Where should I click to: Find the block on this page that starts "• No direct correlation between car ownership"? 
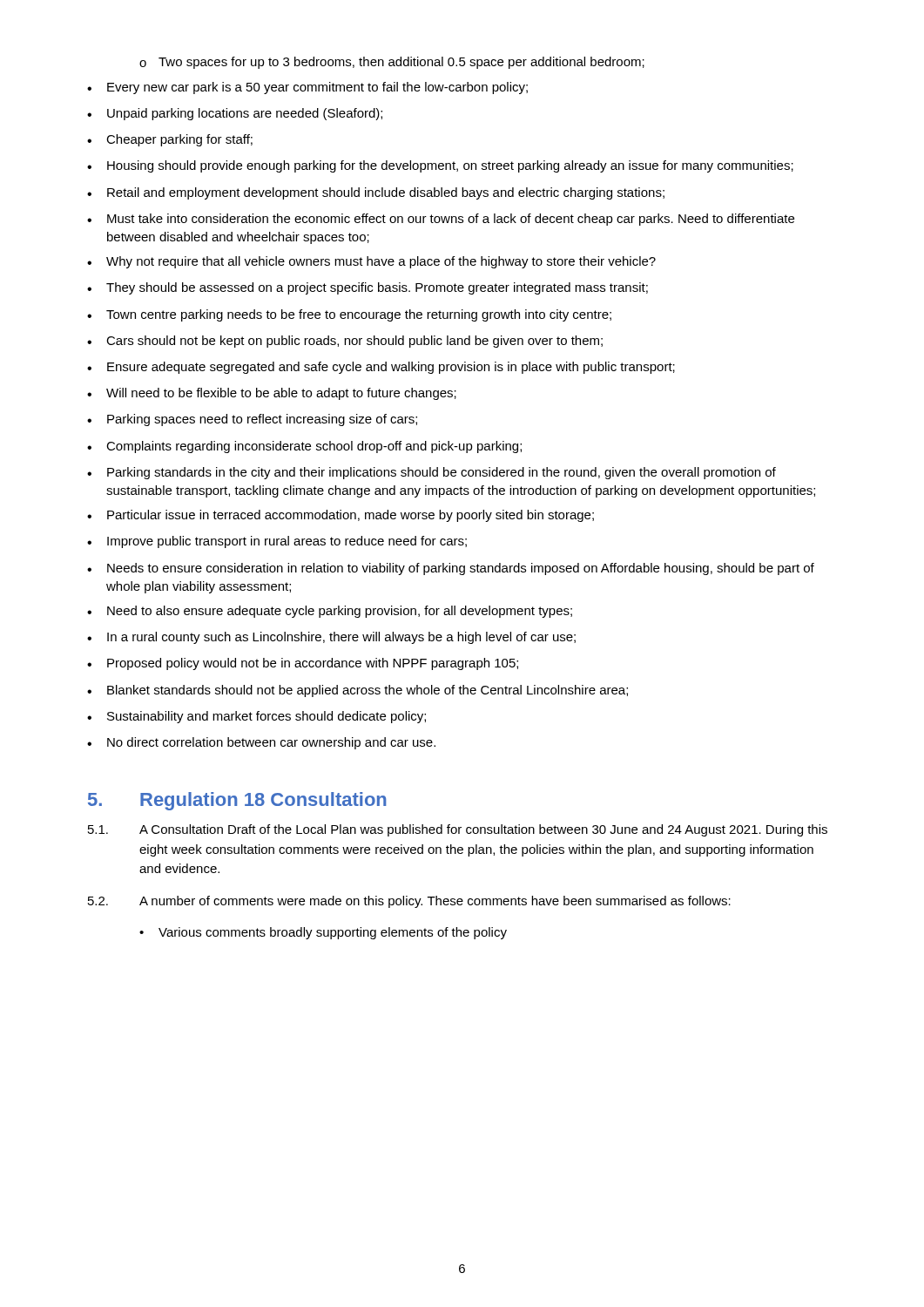[262, 743]
